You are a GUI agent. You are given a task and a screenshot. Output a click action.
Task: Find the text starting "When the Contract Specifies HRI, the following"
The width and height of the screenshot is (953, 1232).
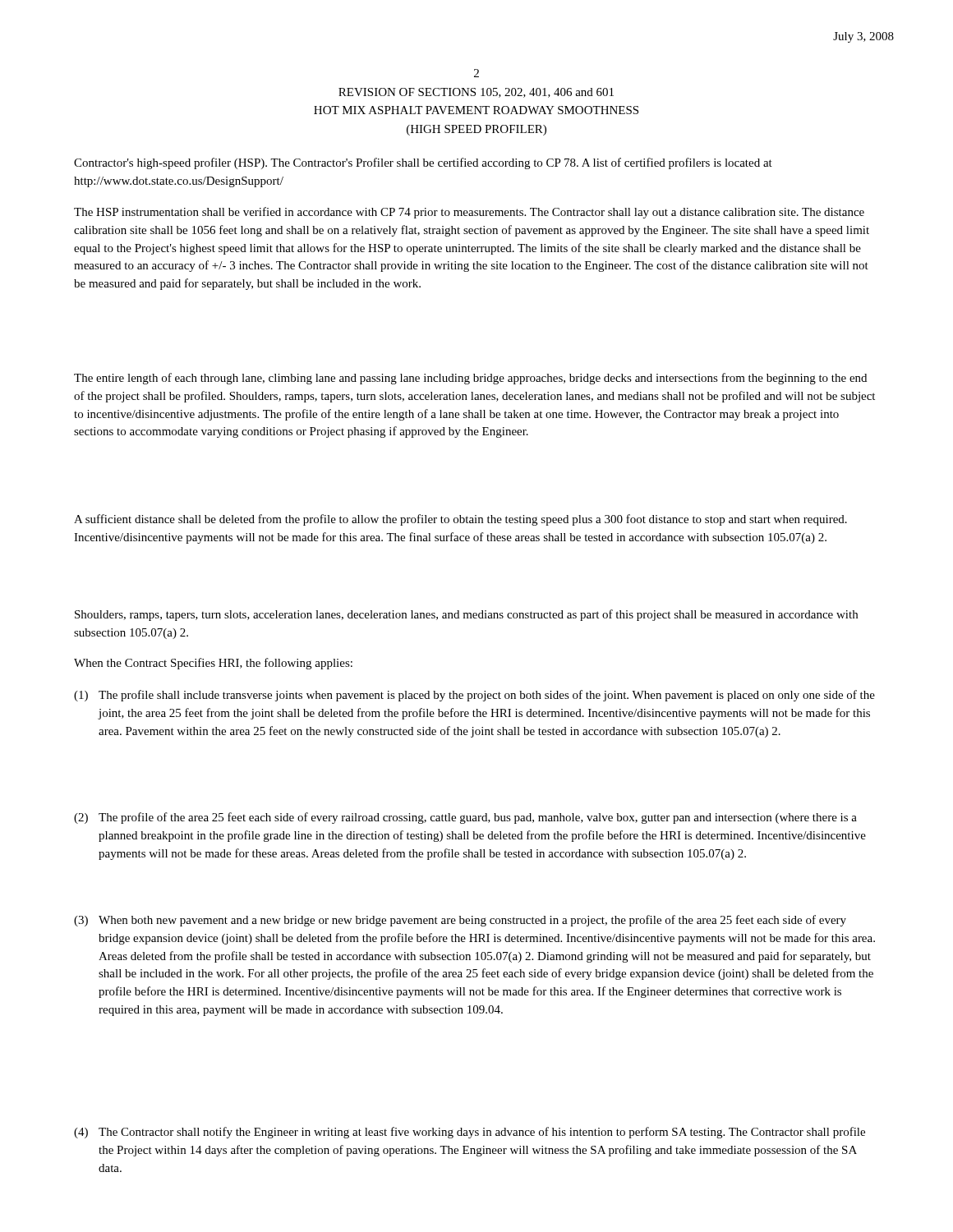[214, 663]
